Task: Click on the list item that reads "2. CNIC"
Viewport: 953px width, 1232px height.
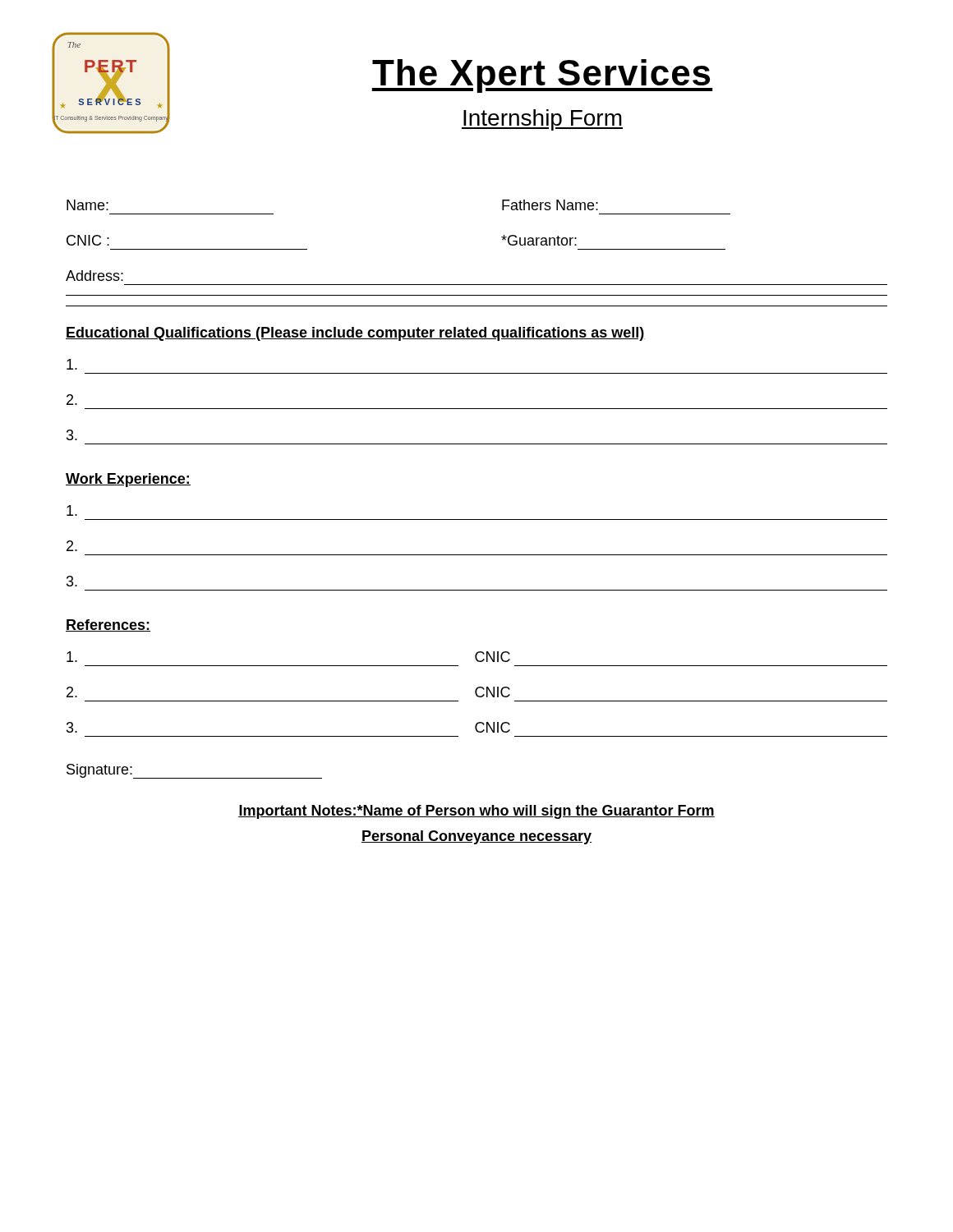Action: (x=476, y=692)
